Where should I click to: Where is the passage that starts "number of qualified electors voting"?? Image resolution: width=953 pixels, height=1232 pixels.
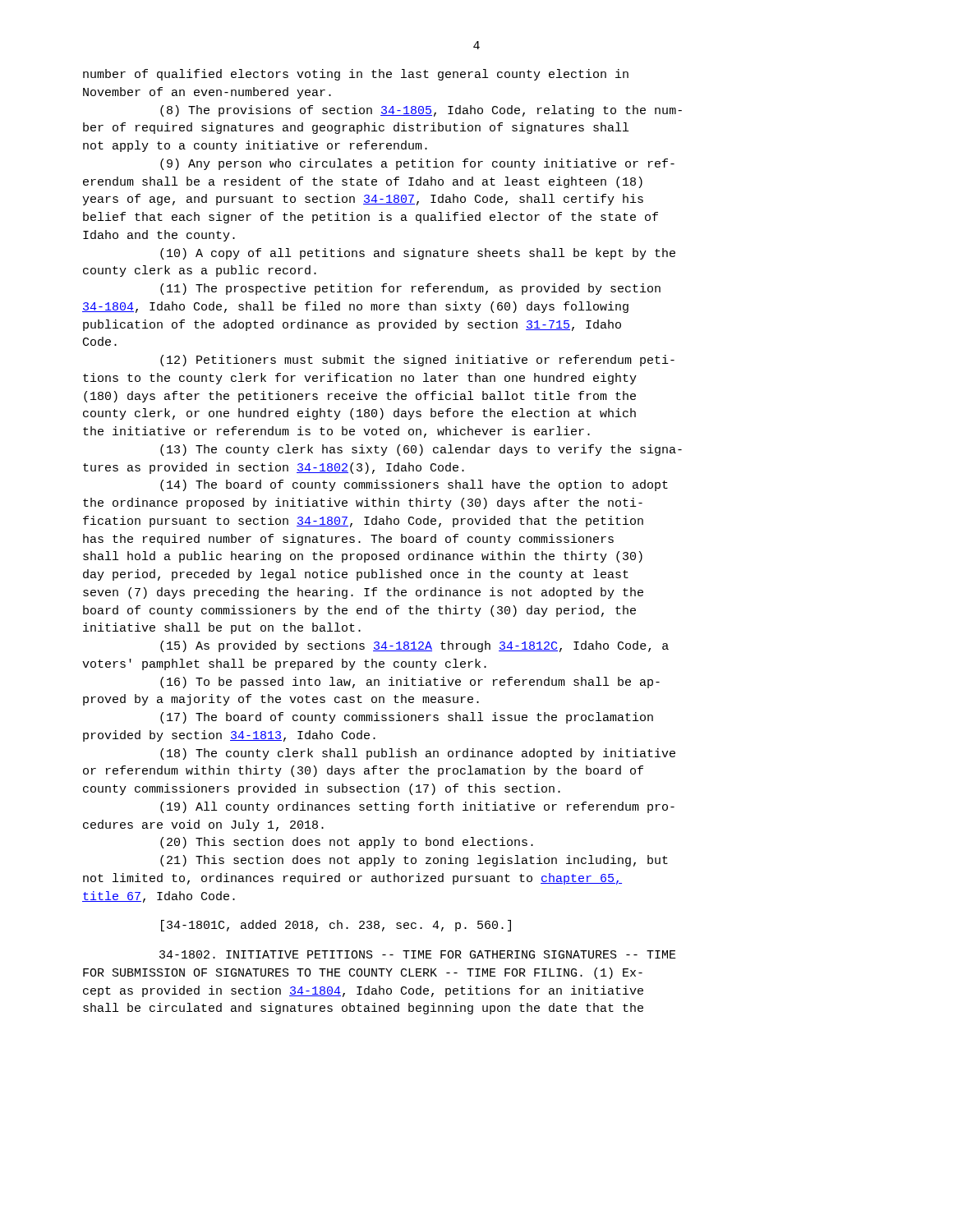(476, 84)
